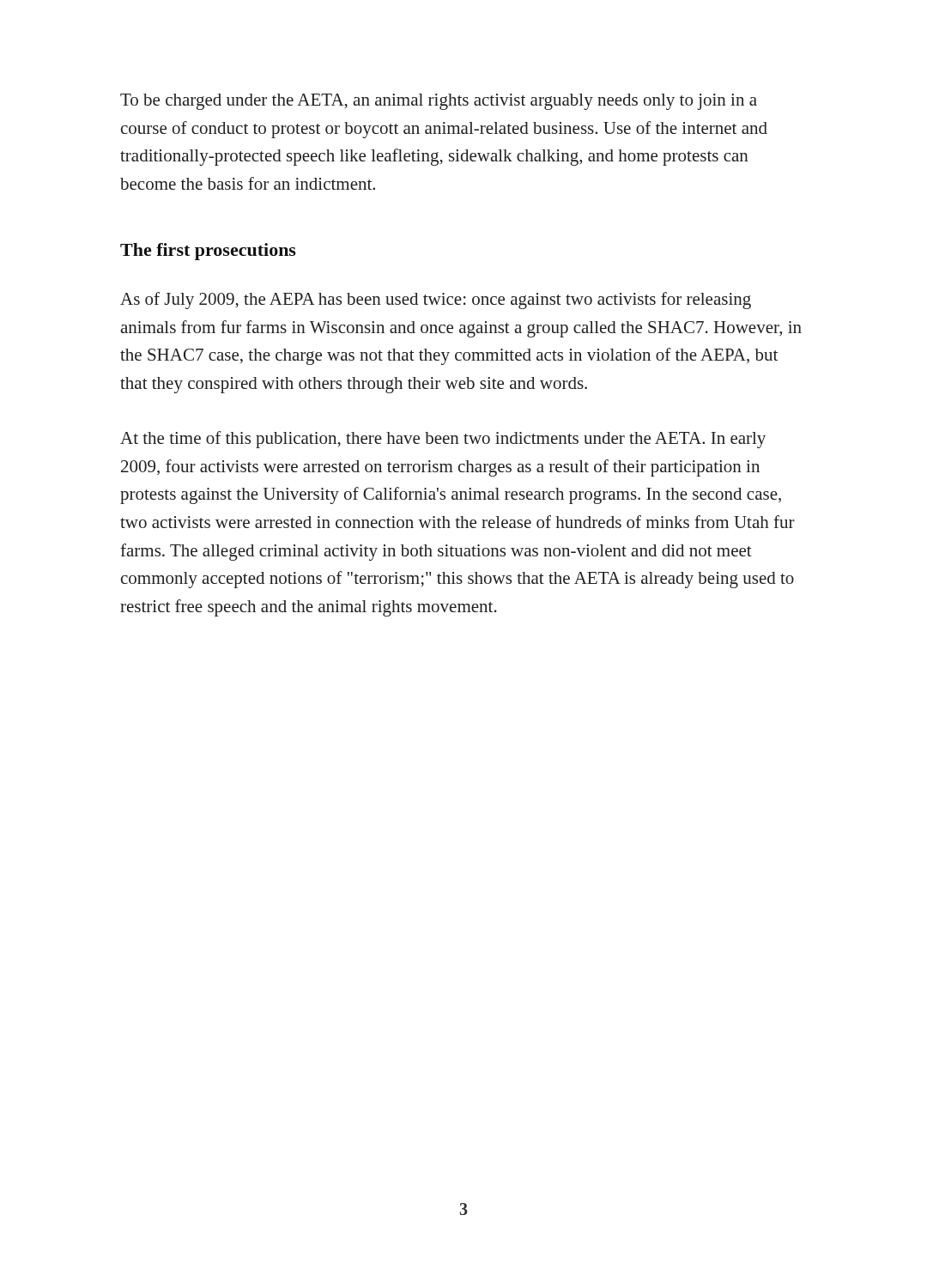Navigate to the block starting "To be charged under the AETA,"

[444, 141]
